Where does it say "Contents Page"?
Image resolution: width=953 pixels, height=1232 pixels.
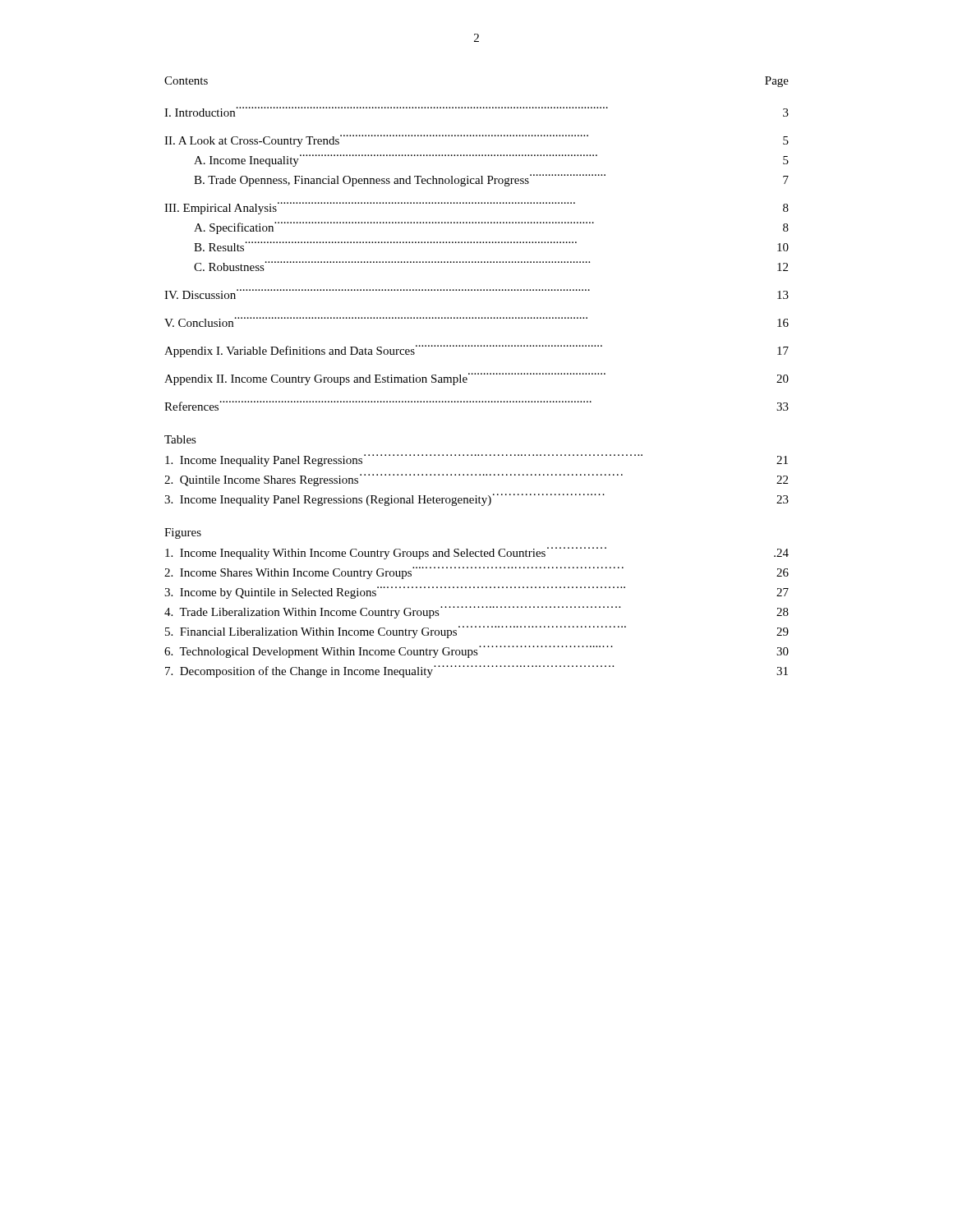184,82
